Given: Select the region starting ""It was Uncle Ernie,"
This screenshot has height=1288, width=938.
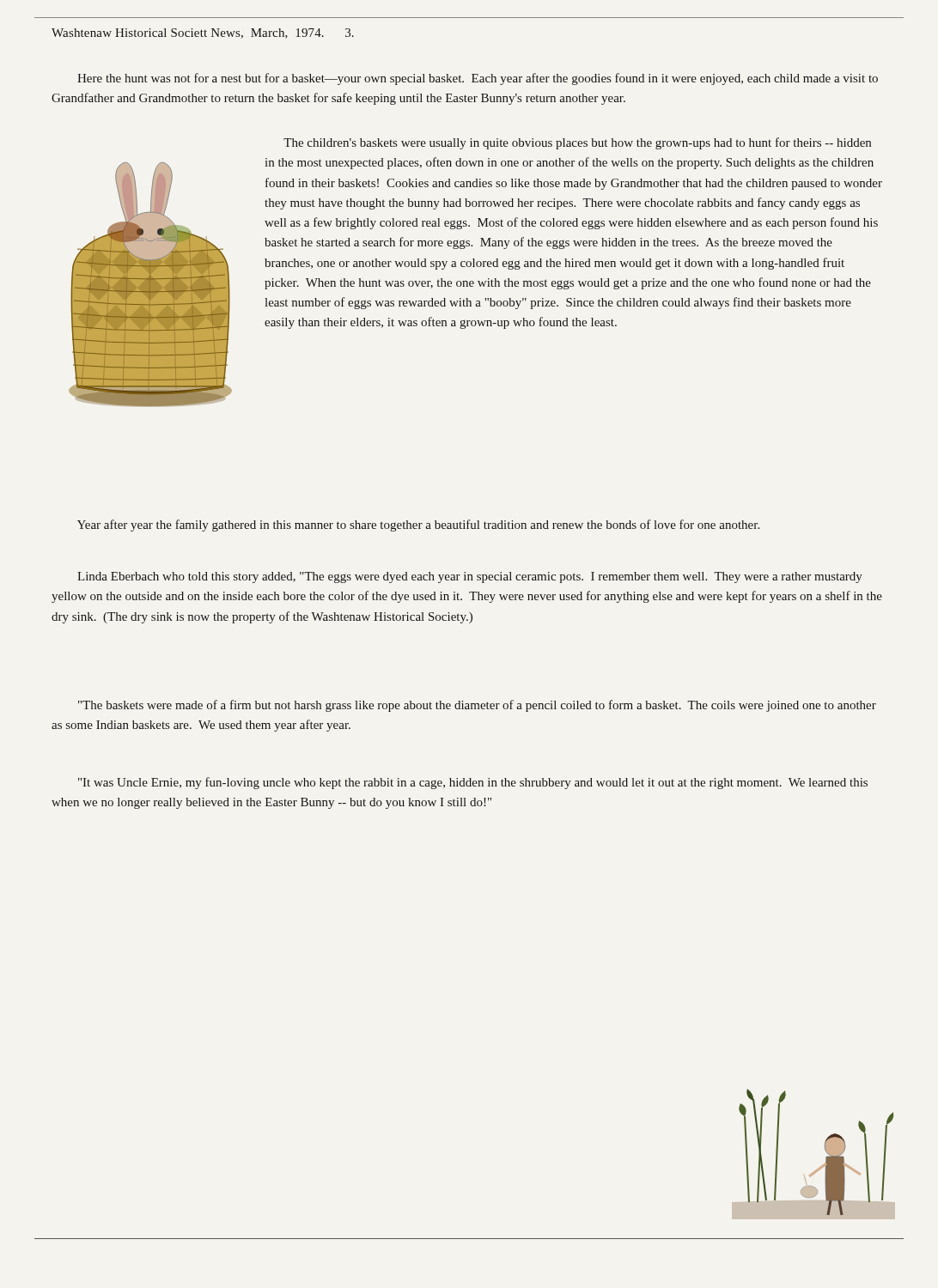Looking at the screenshot, I should 460,792.
